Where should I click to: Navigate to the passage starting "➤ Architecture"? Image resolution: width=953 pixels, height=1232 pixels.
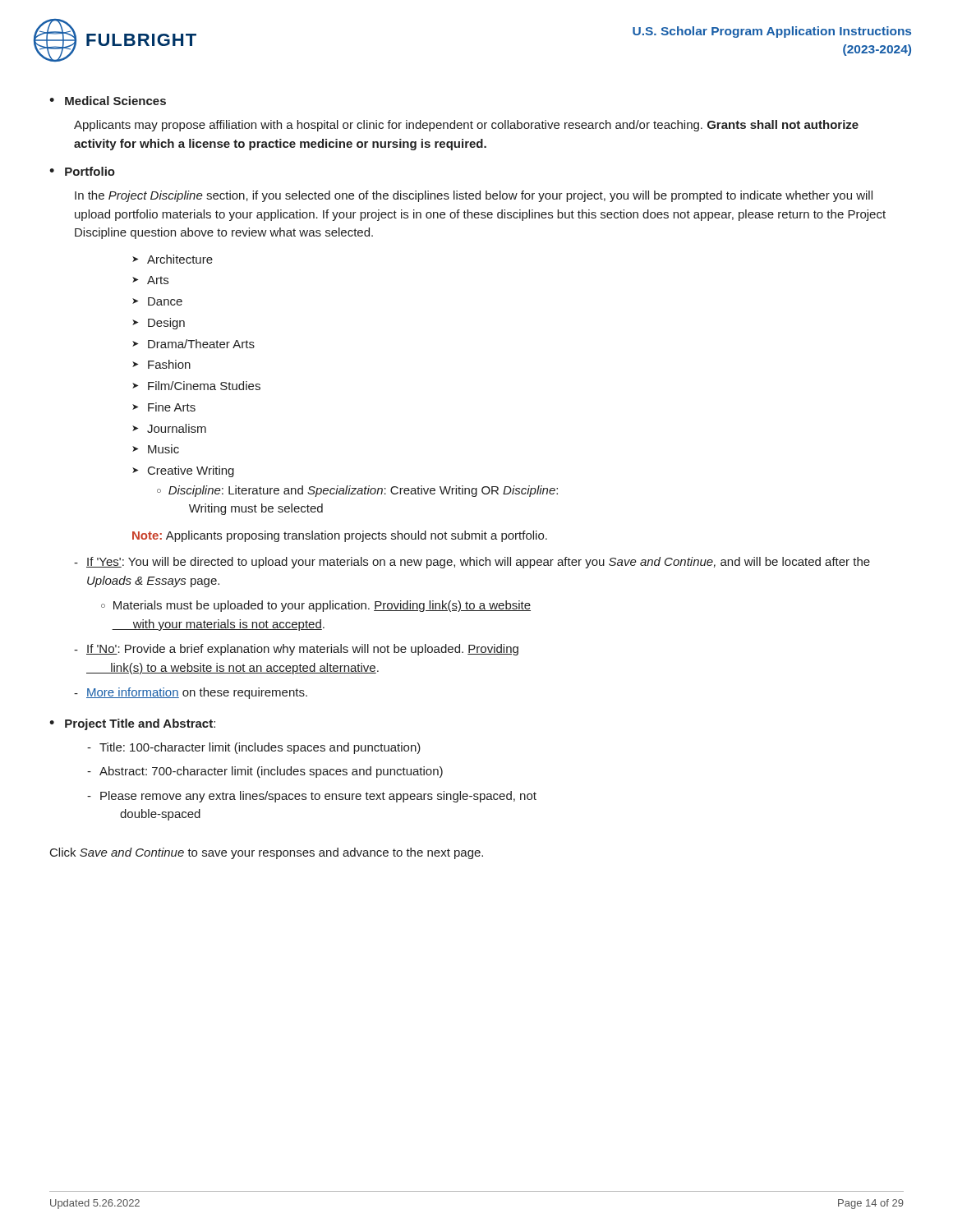coord(172,259)
